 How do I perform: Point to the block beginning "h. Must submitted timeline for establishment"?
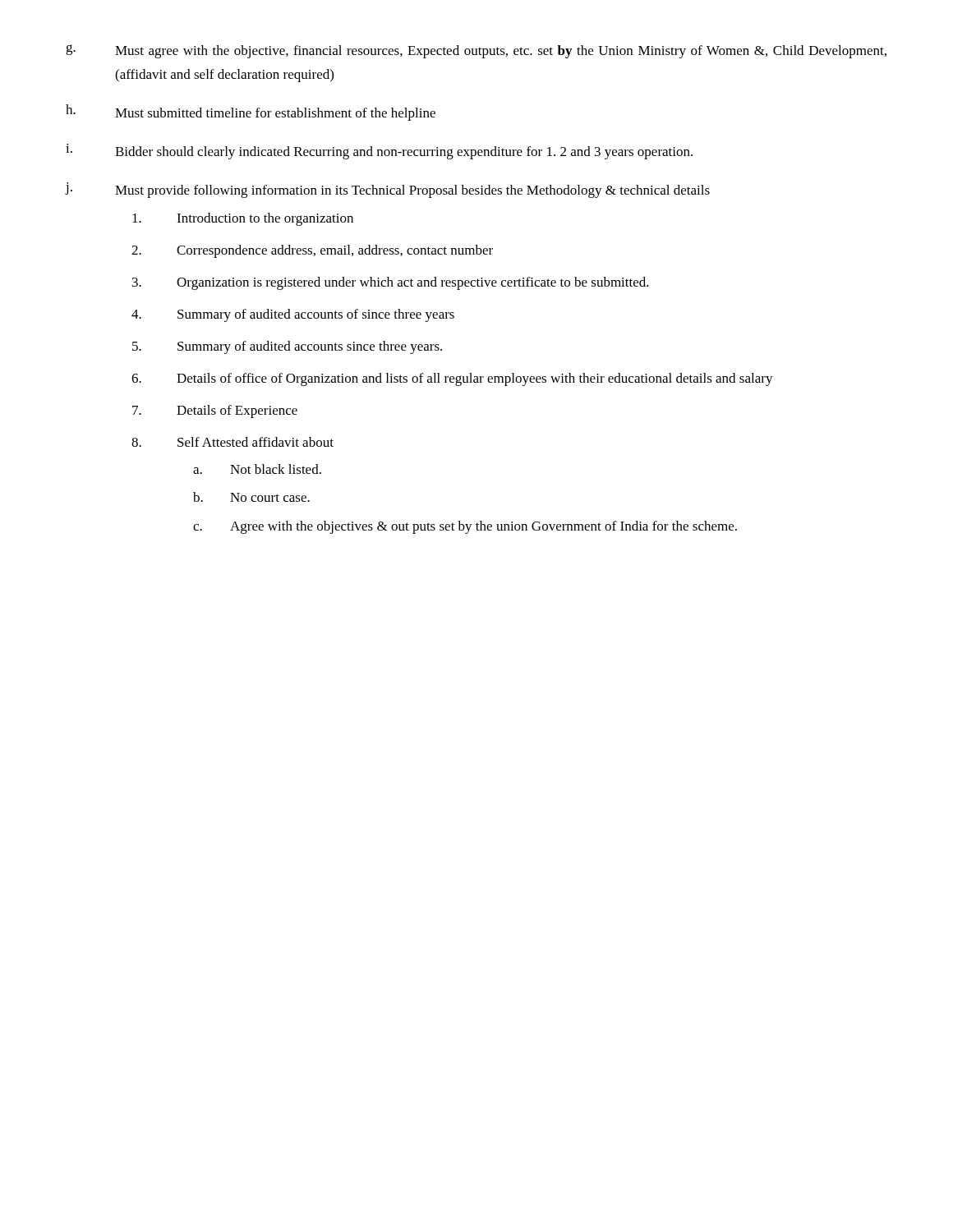[251, 113]
